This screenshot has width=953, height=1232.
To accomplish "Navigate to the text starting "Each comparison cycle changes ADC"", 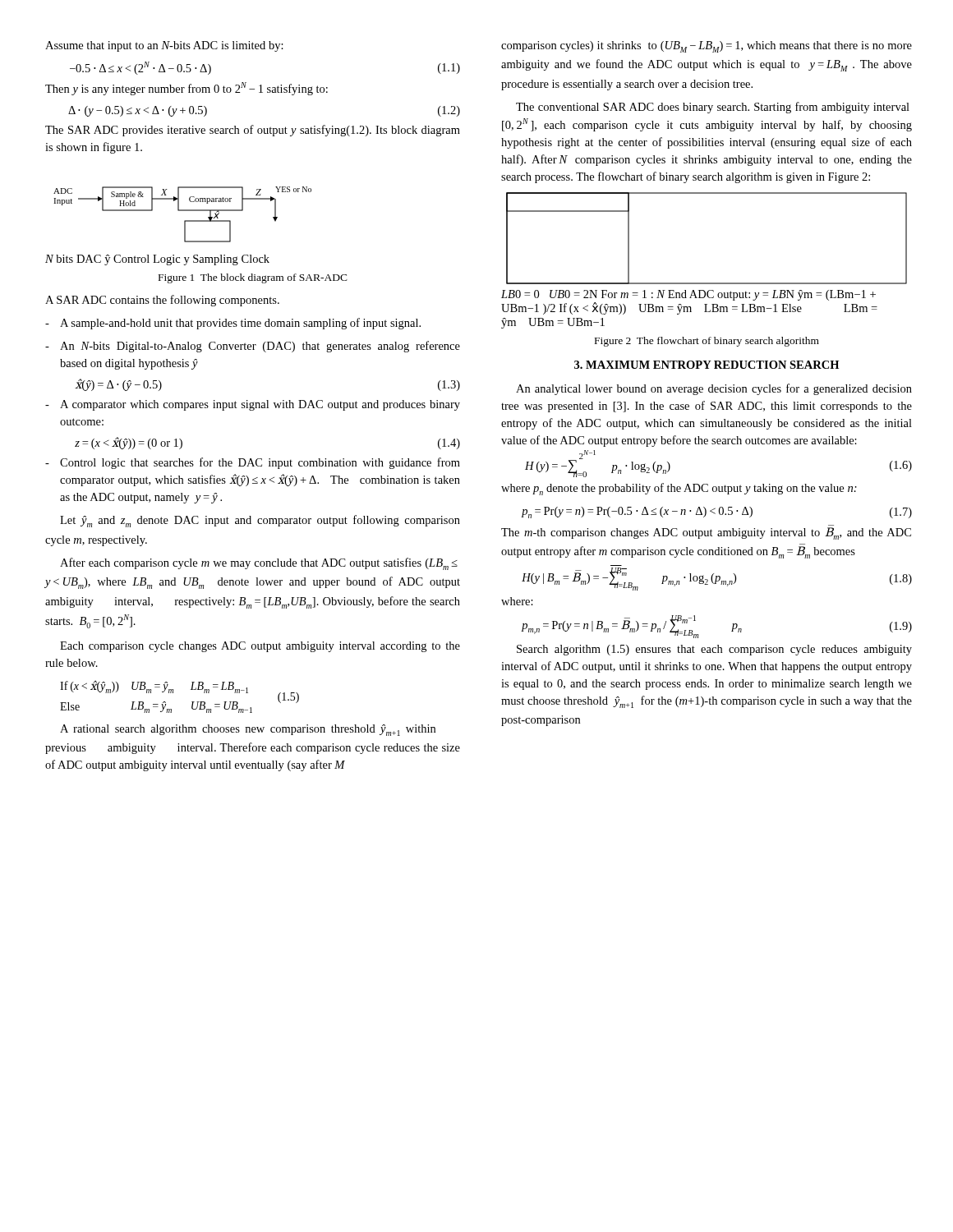I will [253, 655].
